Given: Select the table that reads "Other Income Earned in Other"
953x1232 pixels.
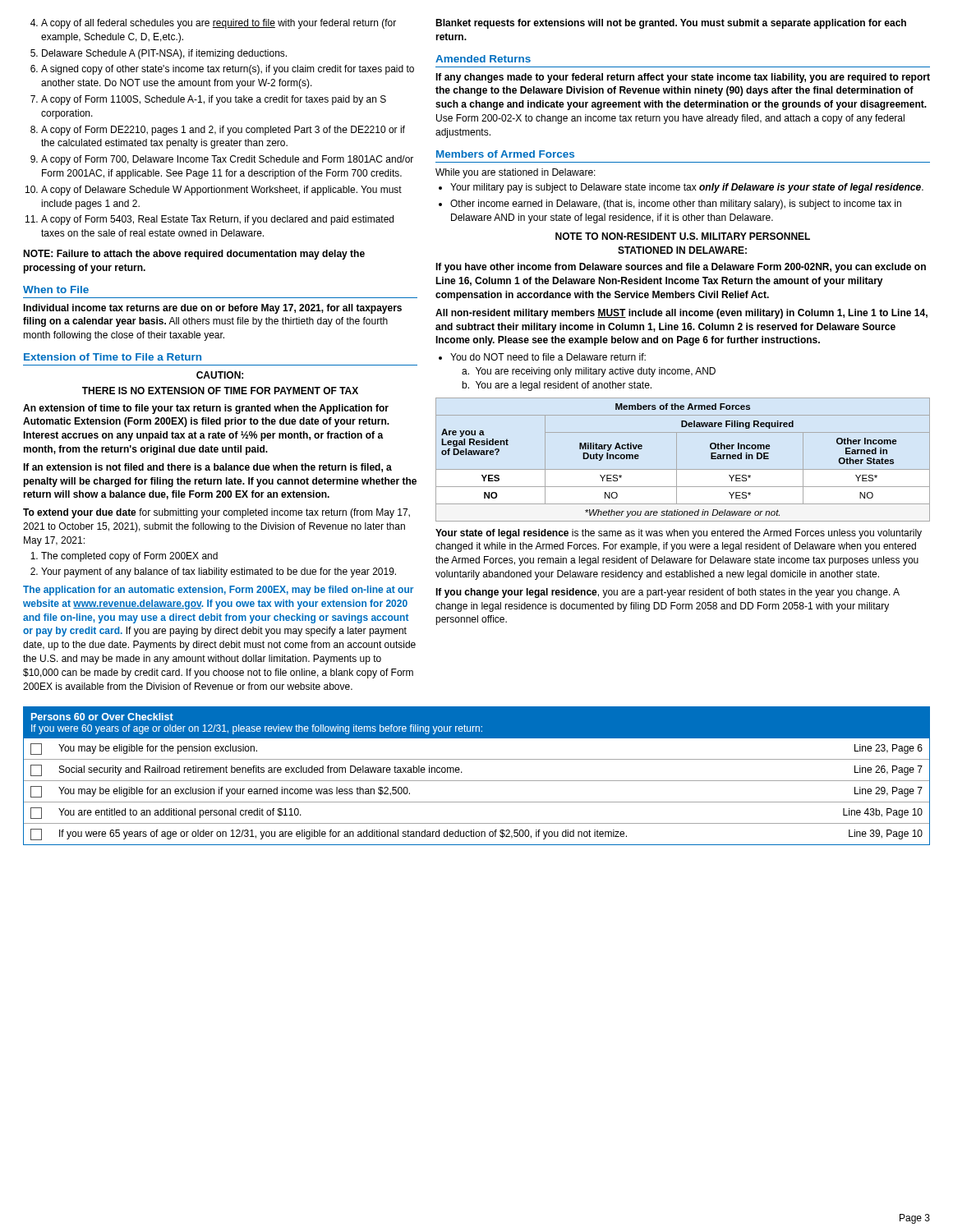Looking at the screenshot, I should [x=683, y=459].
